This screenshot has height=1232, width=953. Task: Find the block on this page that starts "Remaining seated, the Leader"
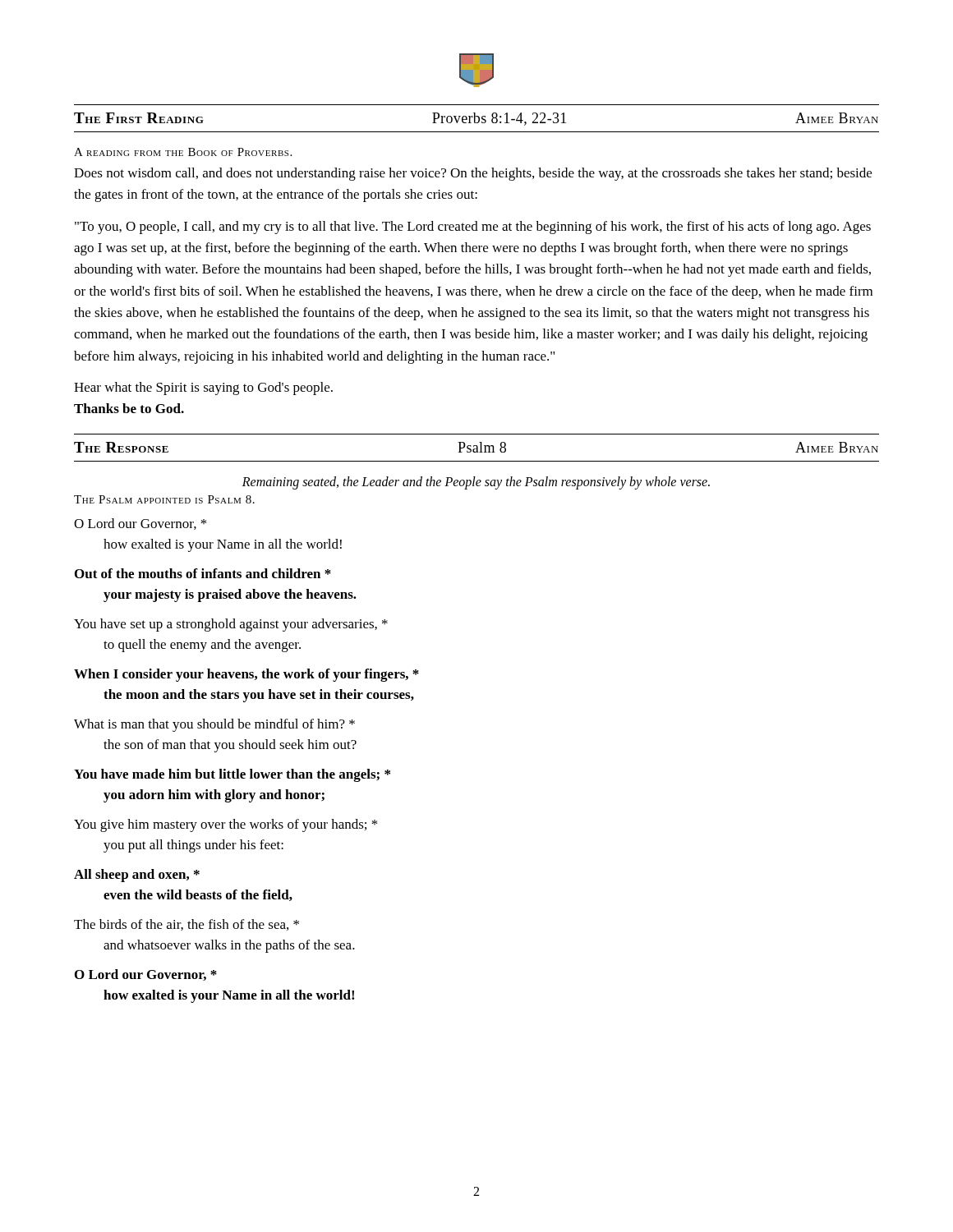(x=476, y=482)
